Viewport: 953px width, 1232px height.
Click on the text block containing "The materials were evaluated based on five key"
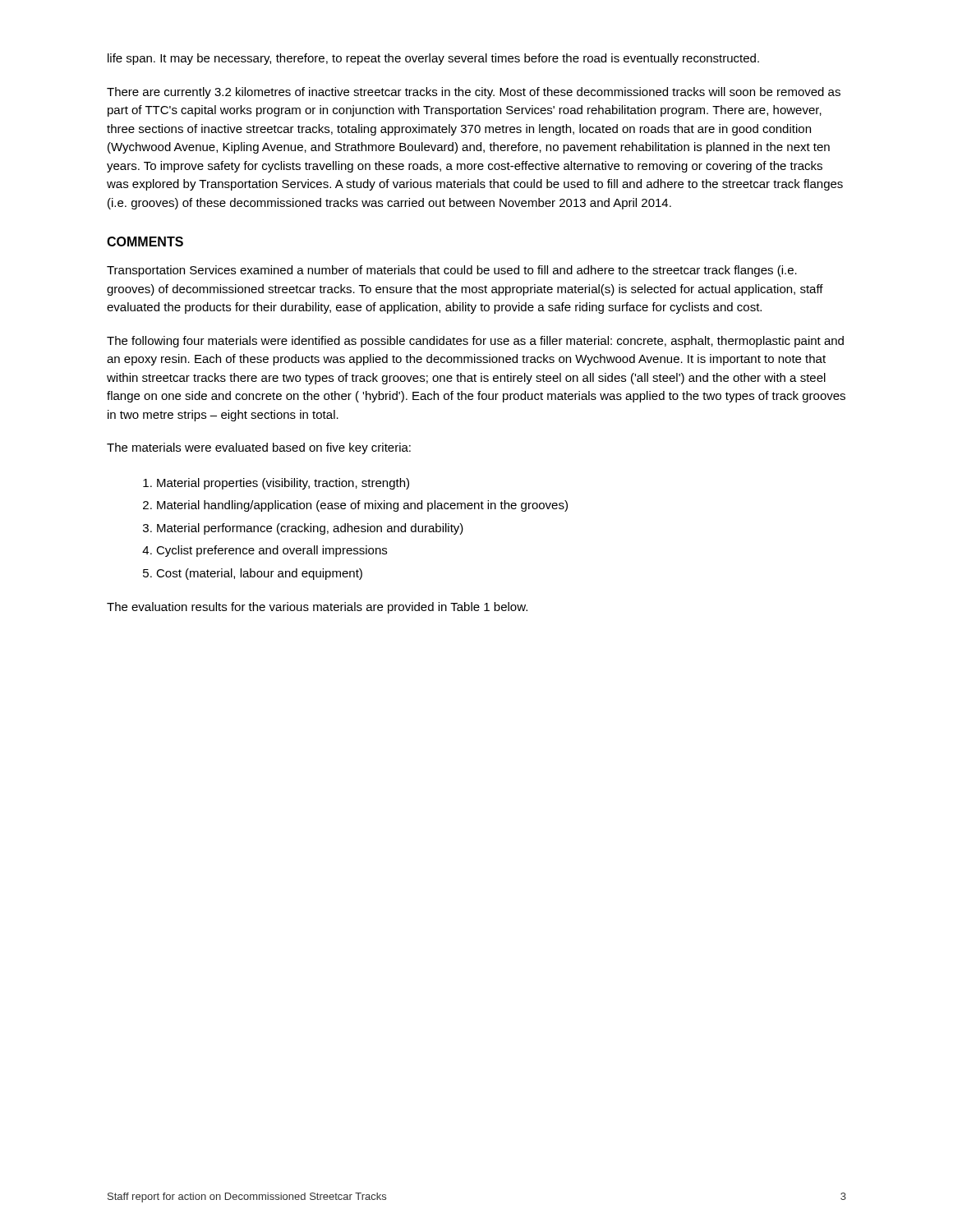pyautogui.click(x=259, y=447)
